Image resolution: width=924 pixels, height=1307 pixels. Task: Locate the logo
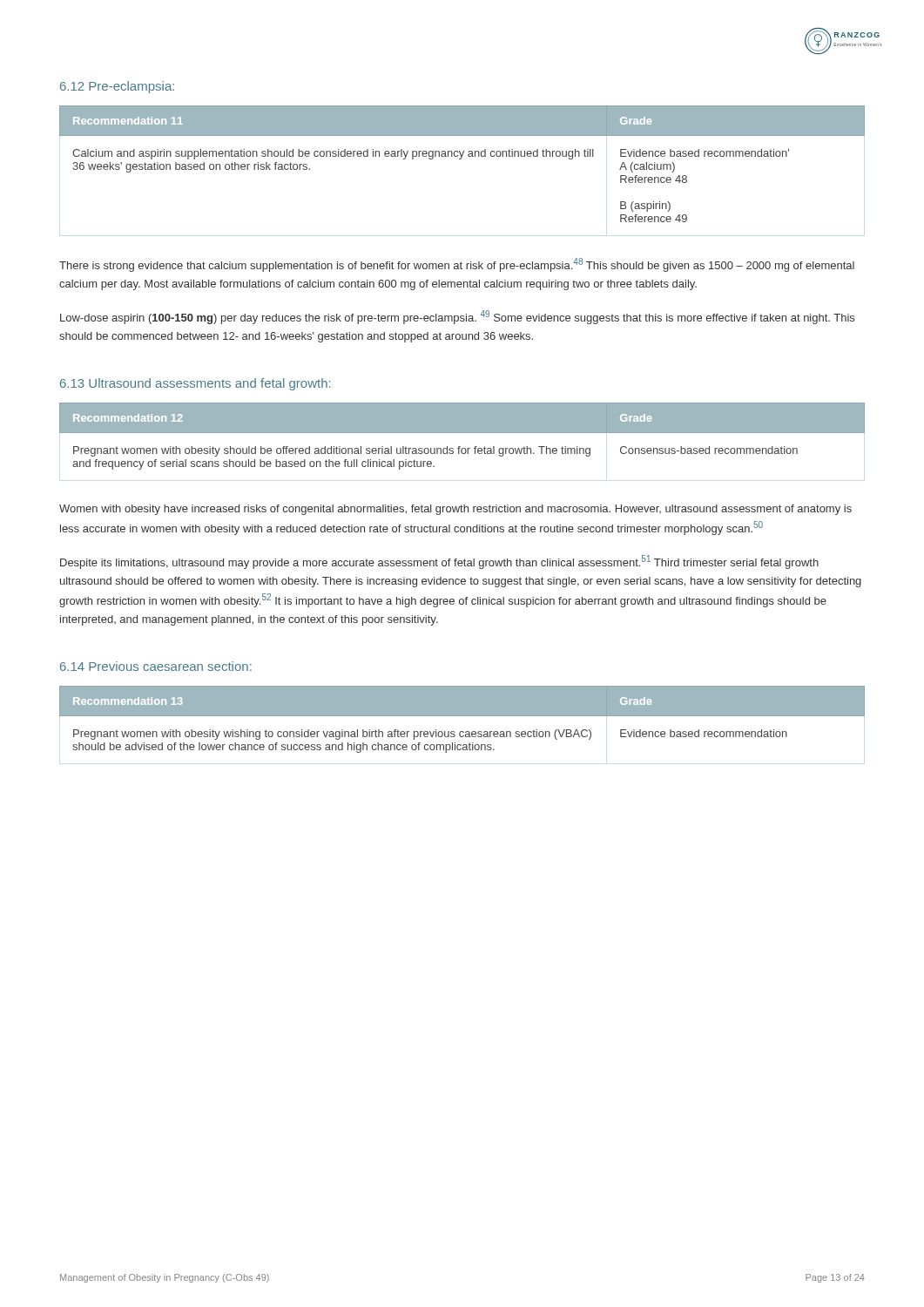[x=843, y=41]
